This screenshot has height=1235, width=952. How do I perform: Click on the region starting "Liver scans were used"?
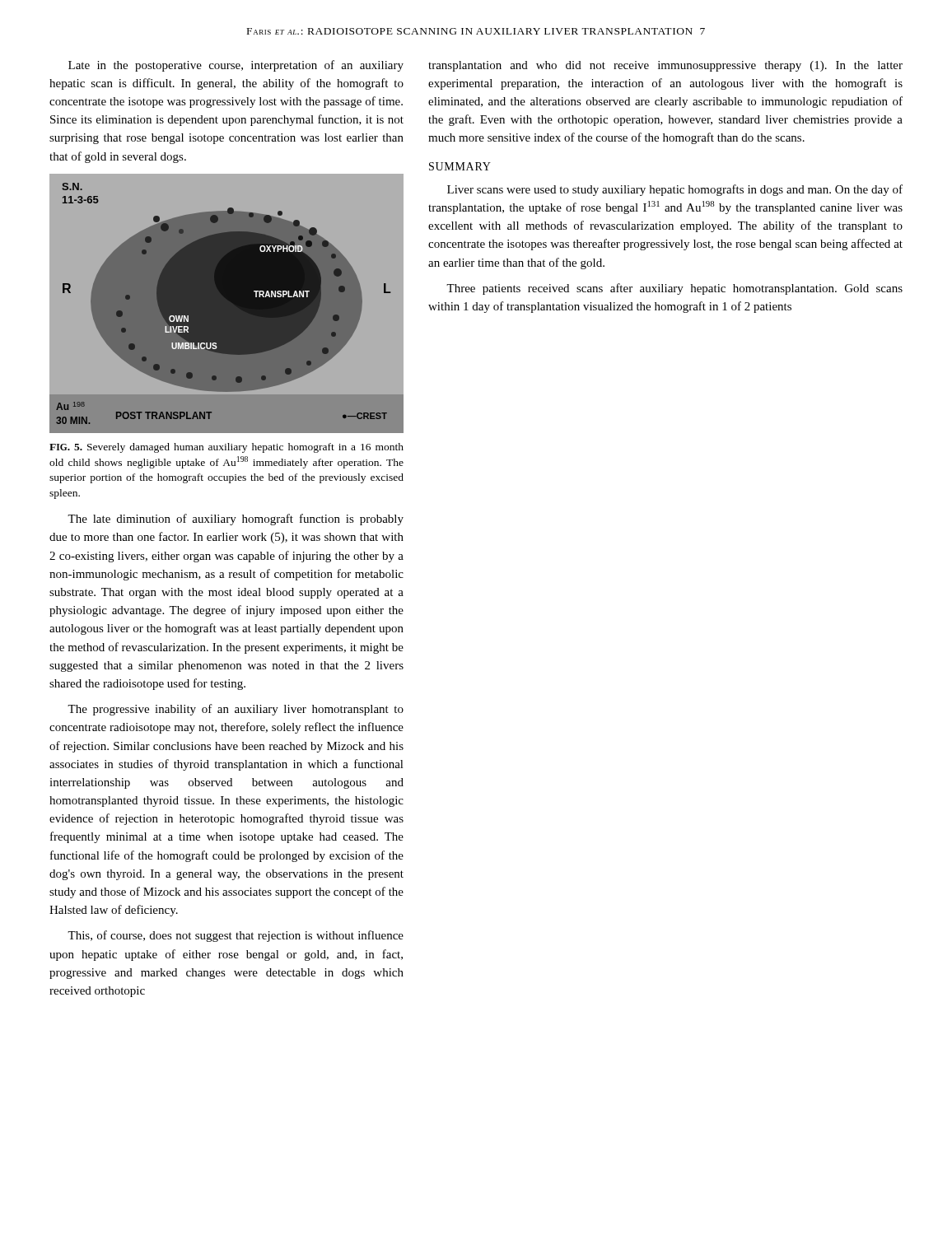(x=665, y=248)
